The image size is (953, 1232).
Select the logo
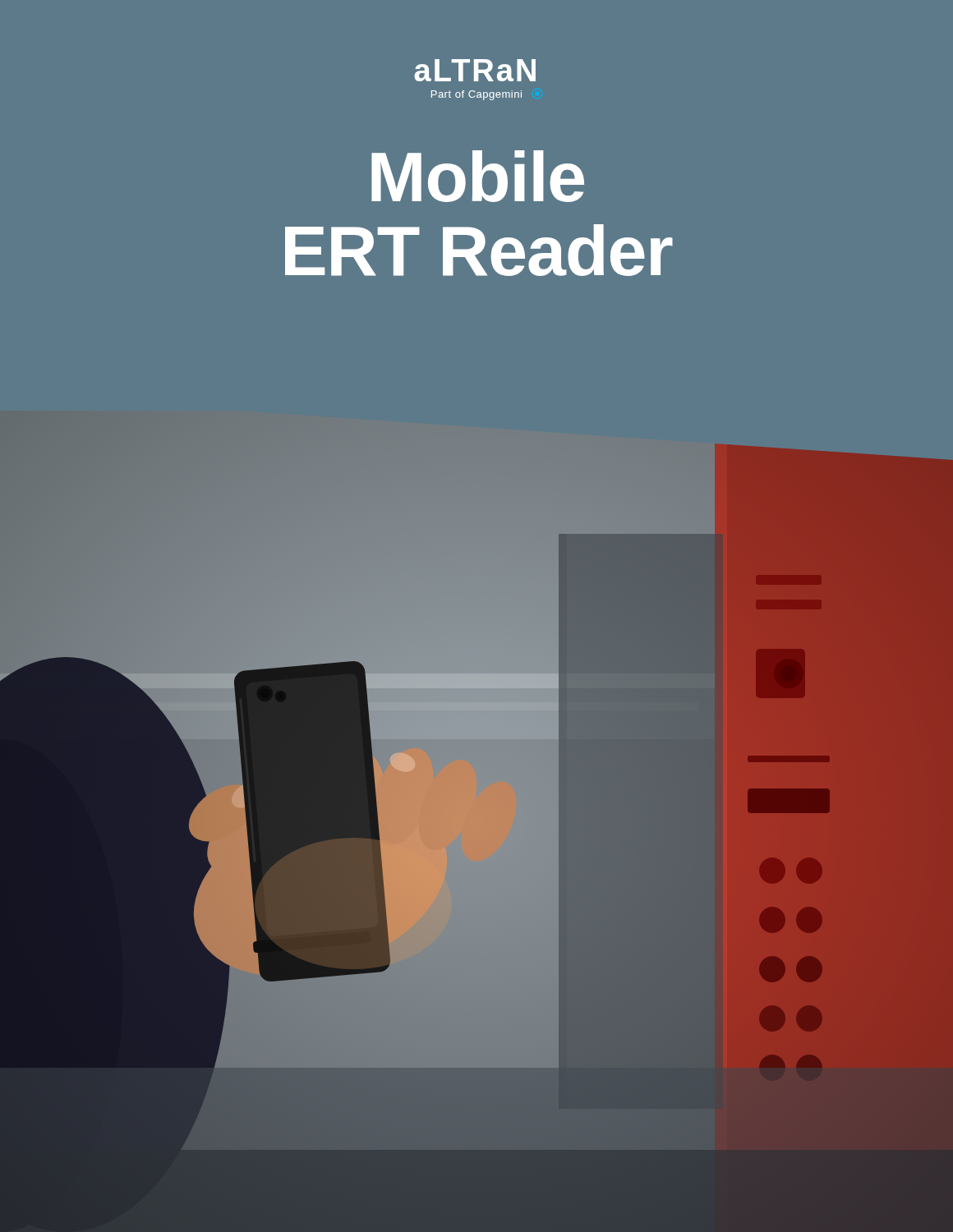[476, 78]
